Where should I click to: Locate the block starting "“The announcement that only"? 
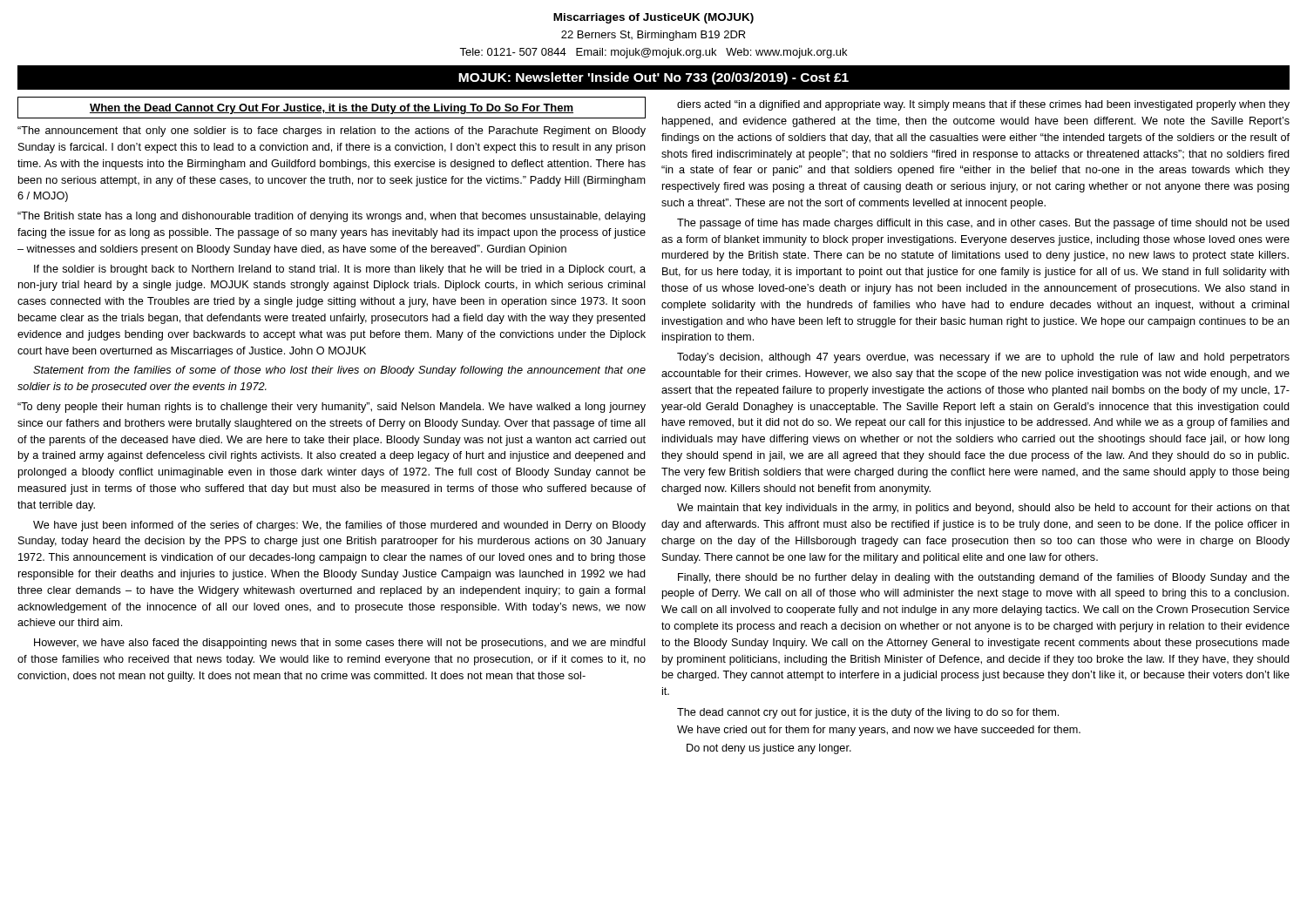pyautogui.click(x=332, y=404)
